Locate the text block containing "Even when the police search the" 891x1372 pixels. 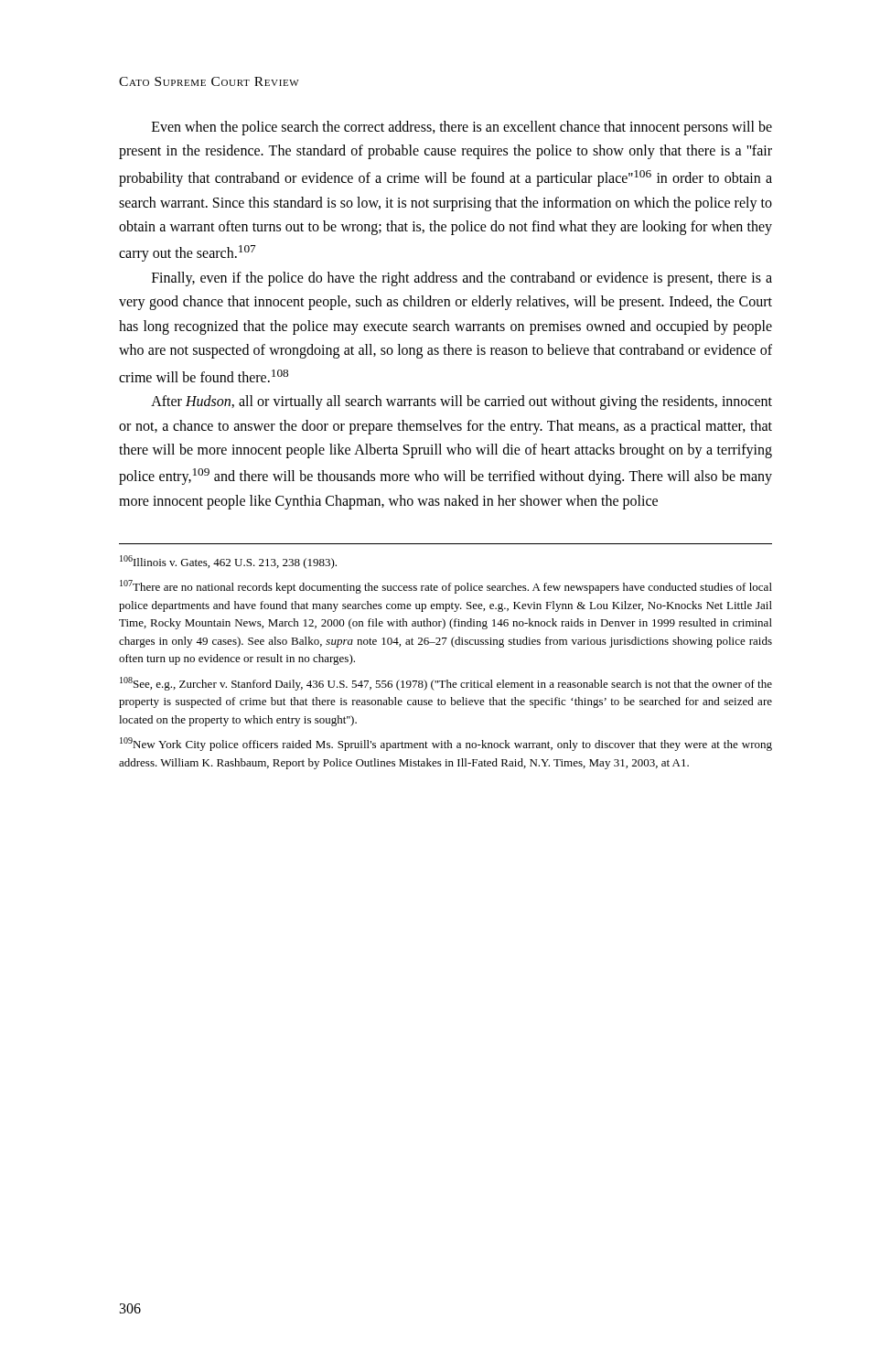tap(446, 314)
